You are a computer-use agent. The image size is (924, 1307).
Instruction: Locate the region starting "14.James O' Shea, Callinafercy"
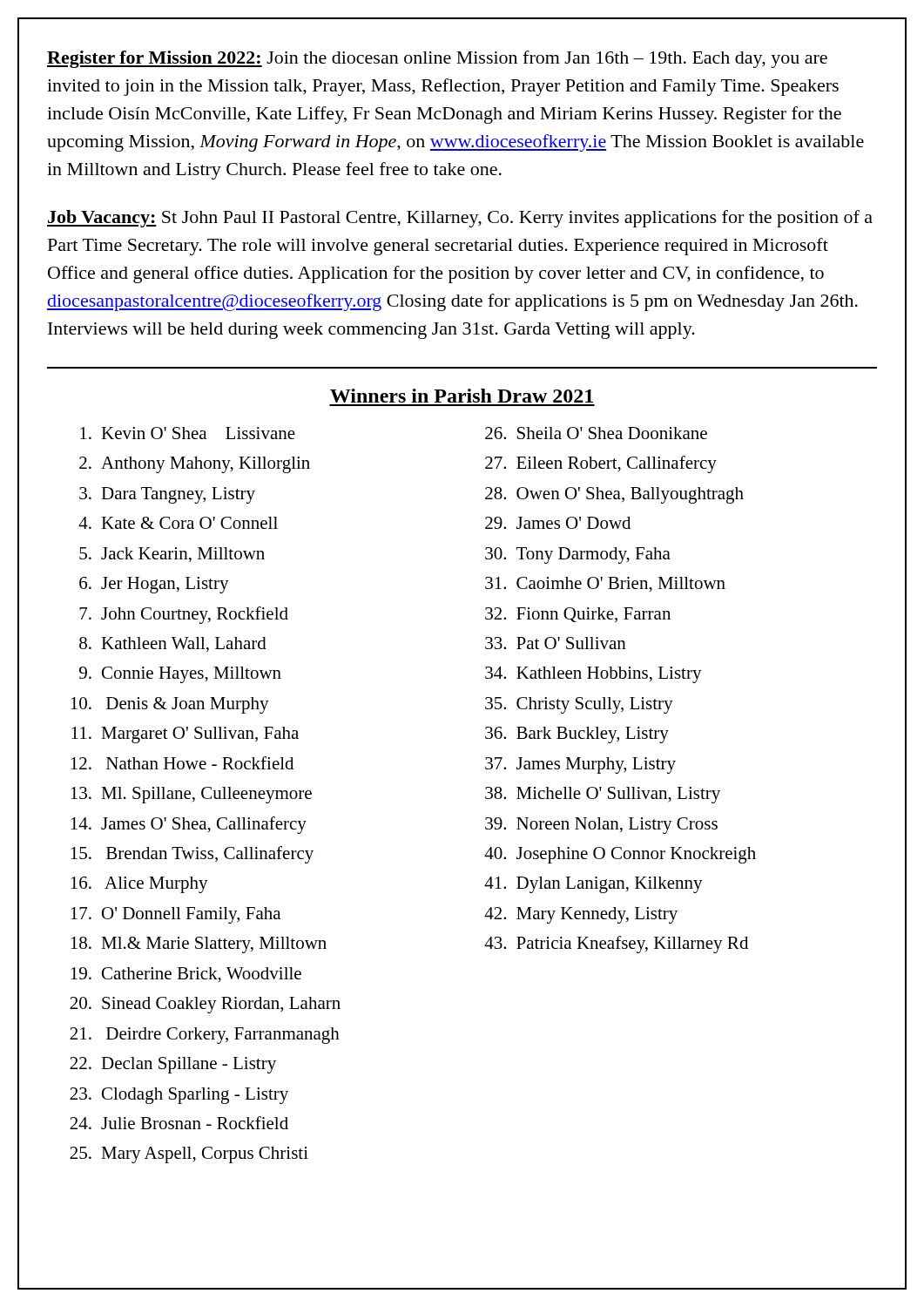[x=255, y=823]
